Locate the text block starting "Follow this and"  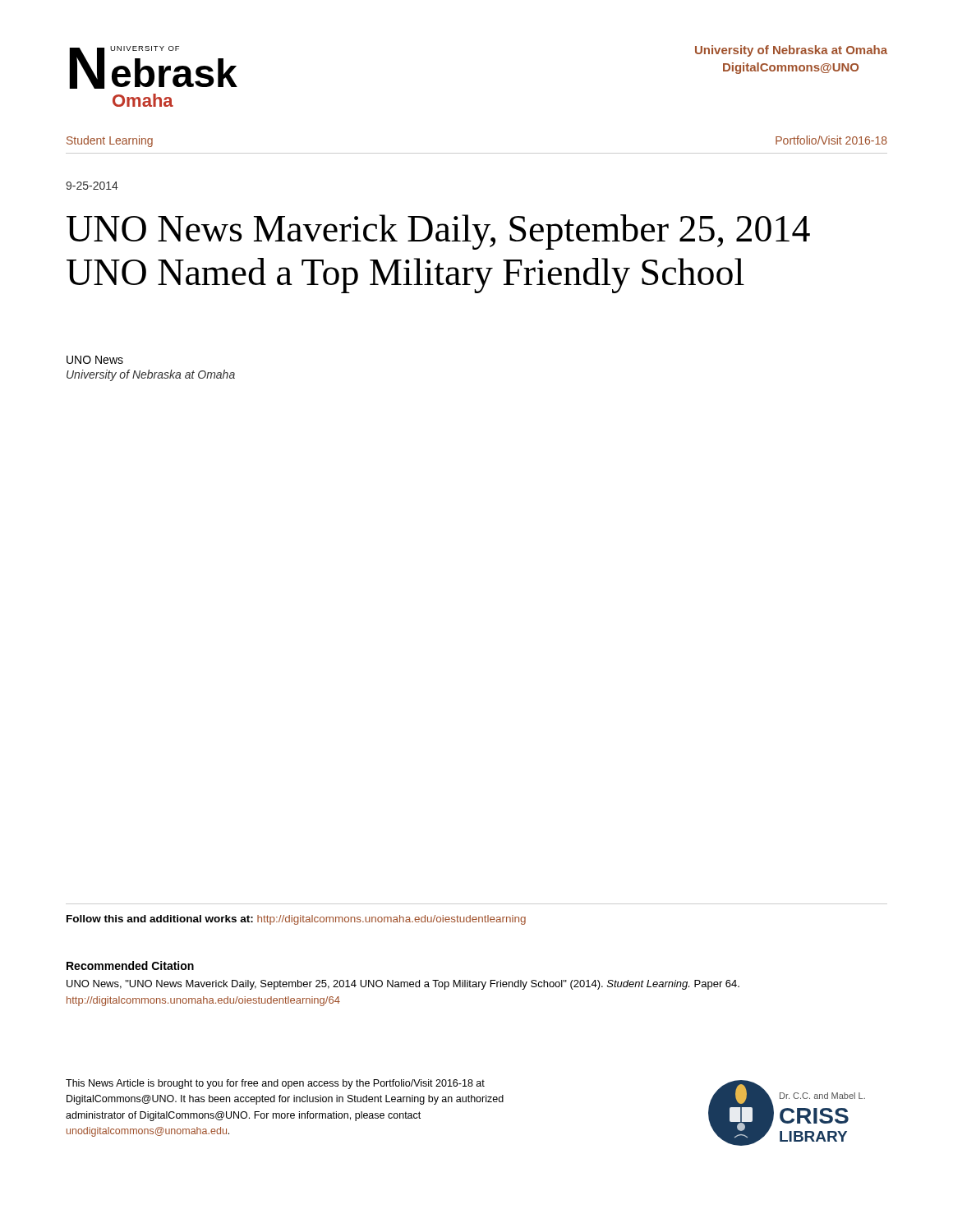(x=296, y=919)
